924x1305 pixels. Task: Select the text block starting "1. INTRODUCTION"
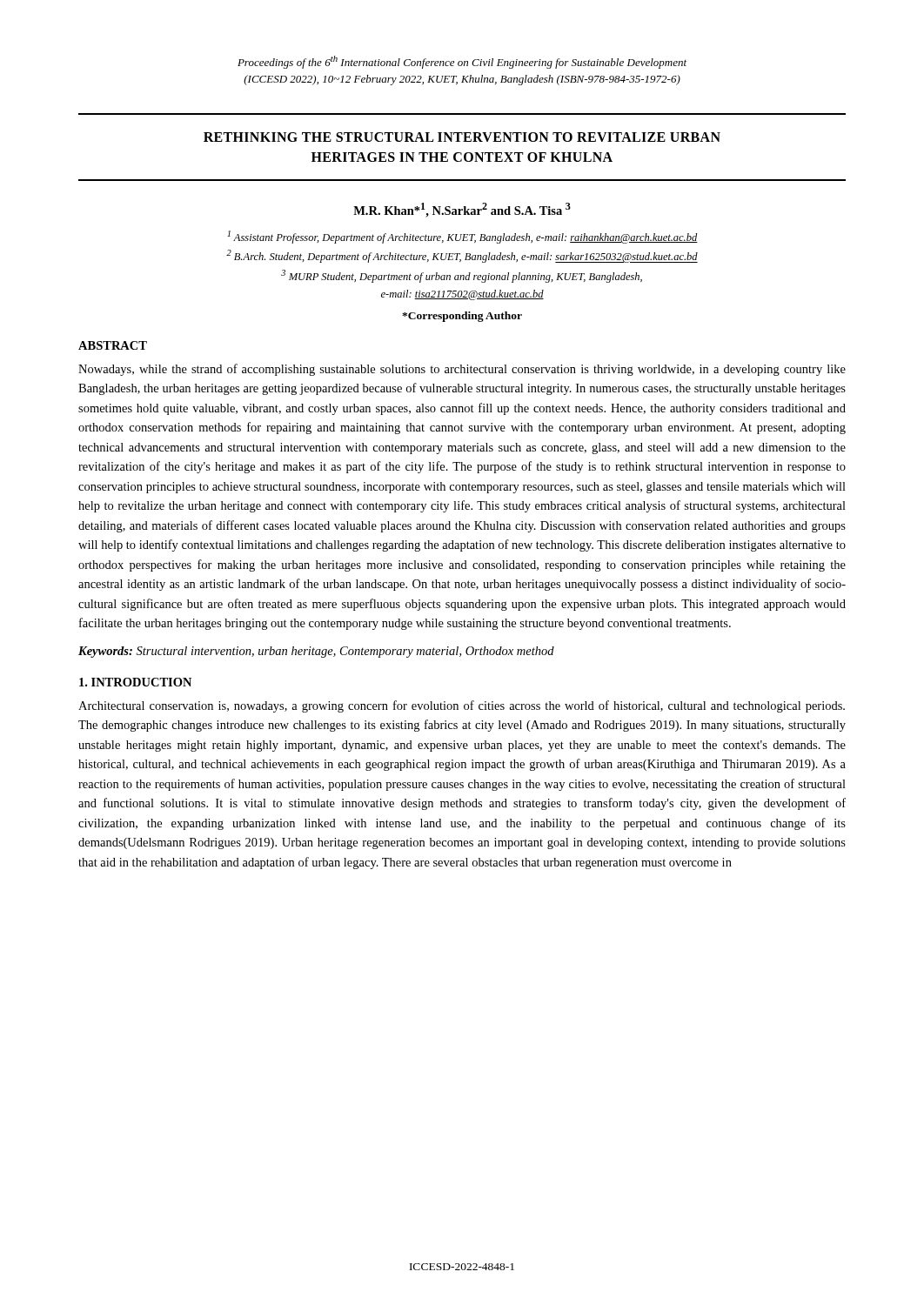pos(135,682)
